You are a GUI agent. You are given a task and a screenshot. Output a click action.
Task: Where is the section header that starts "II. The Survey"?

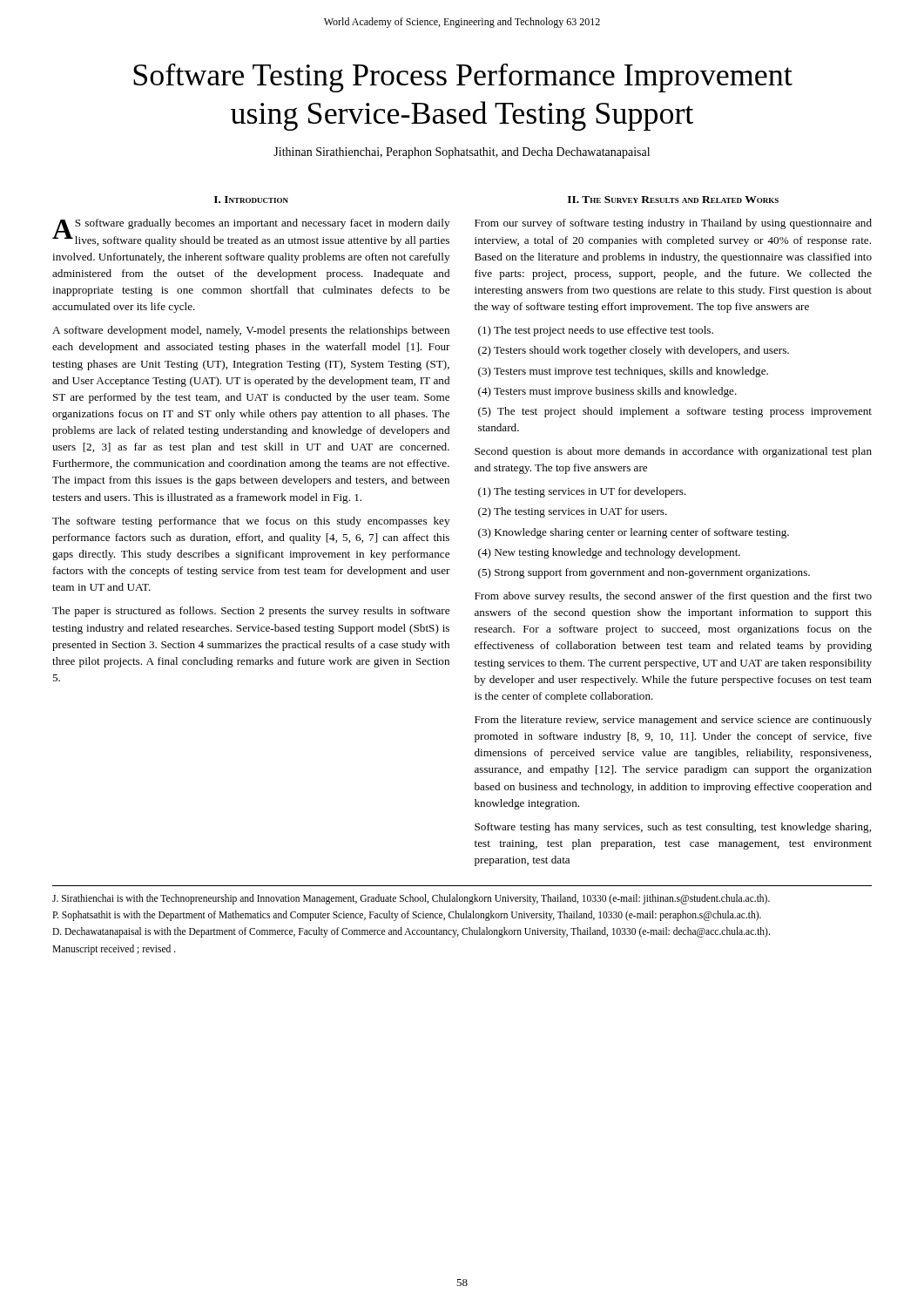[673, 199]
